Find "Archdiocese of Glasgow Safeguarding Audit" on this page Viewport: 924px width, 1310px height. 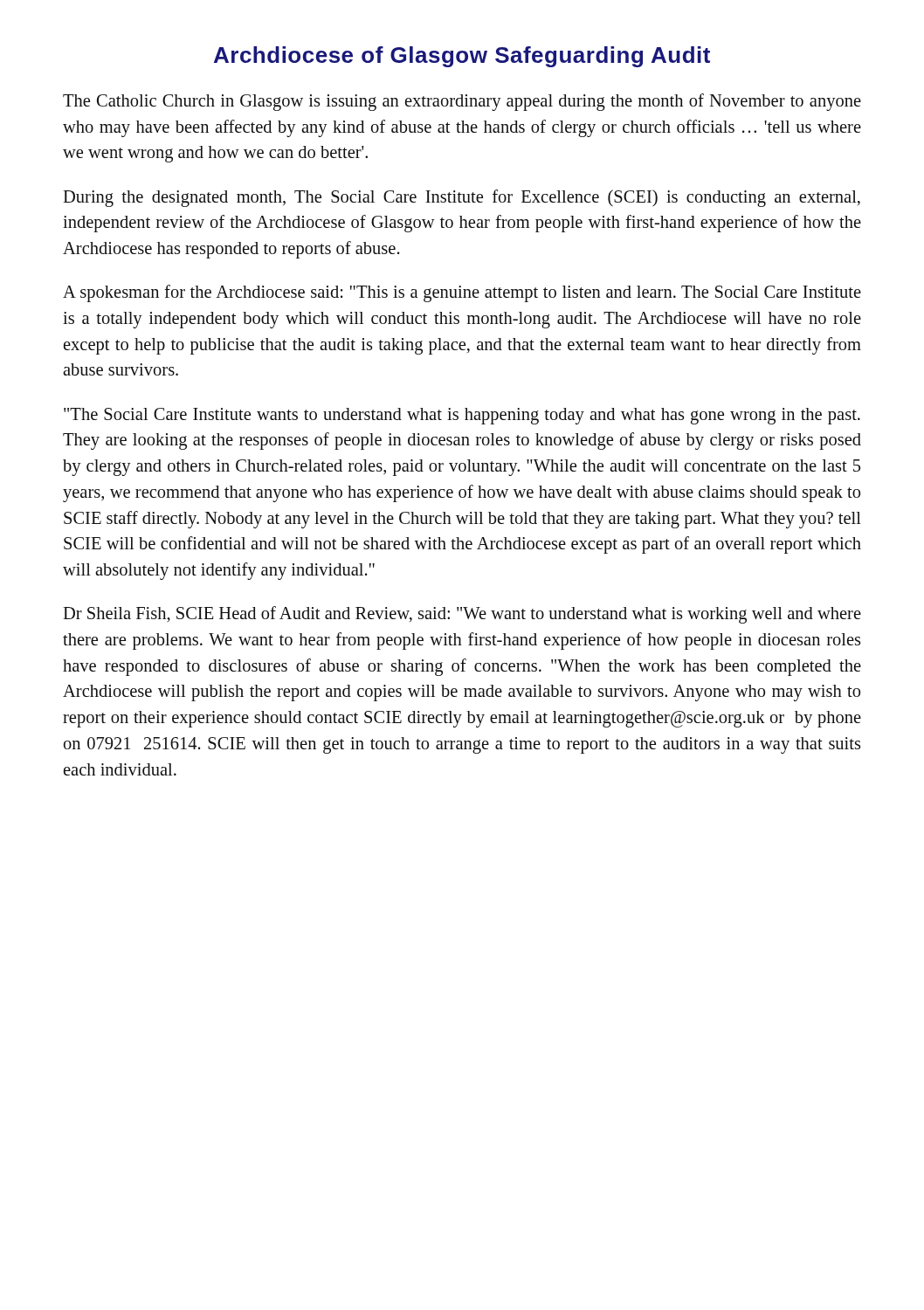[462, 55]
